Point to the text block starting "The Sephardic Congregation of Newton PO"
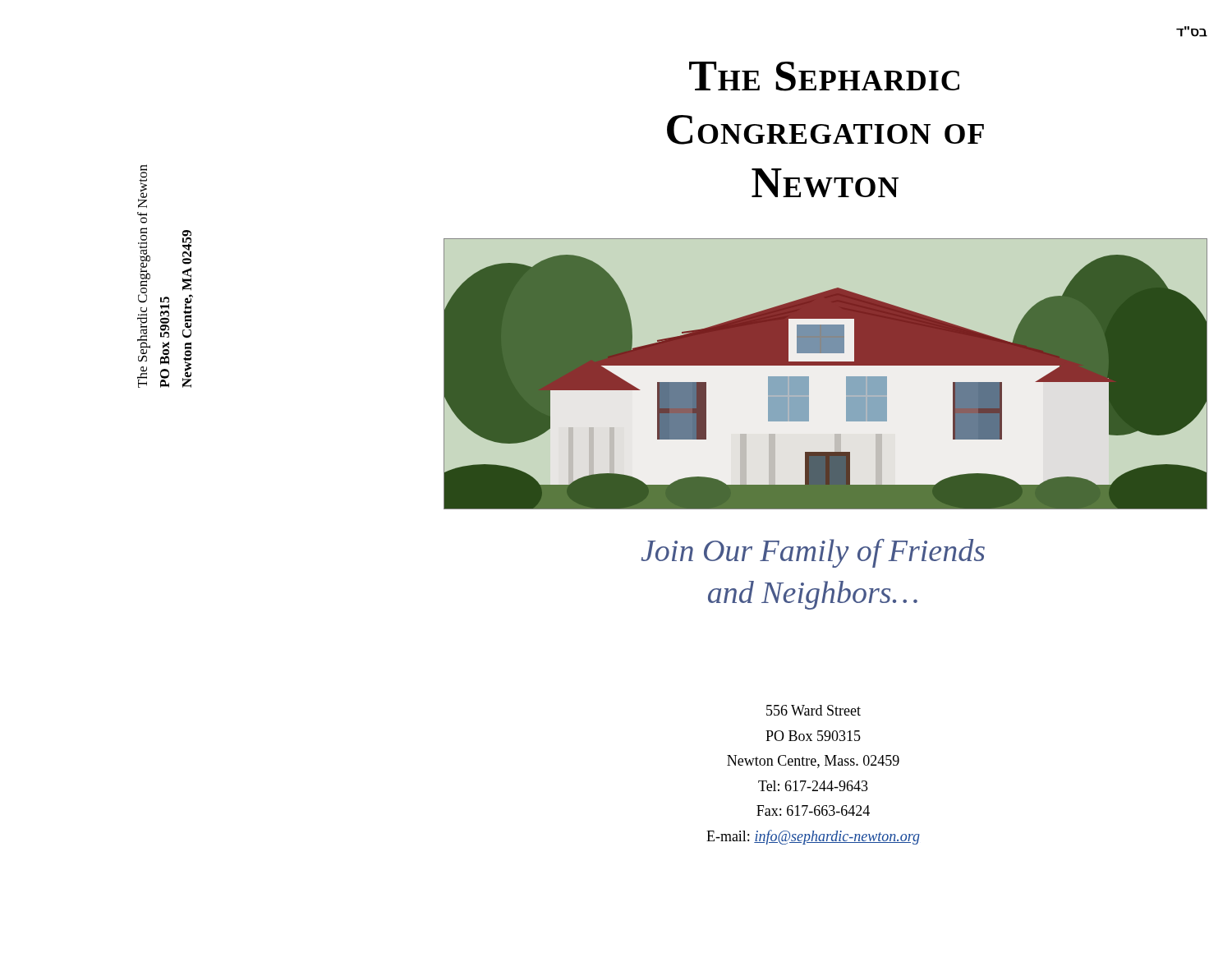The width and height of the screenshot is (1232, 953). (x=165, y=276)
